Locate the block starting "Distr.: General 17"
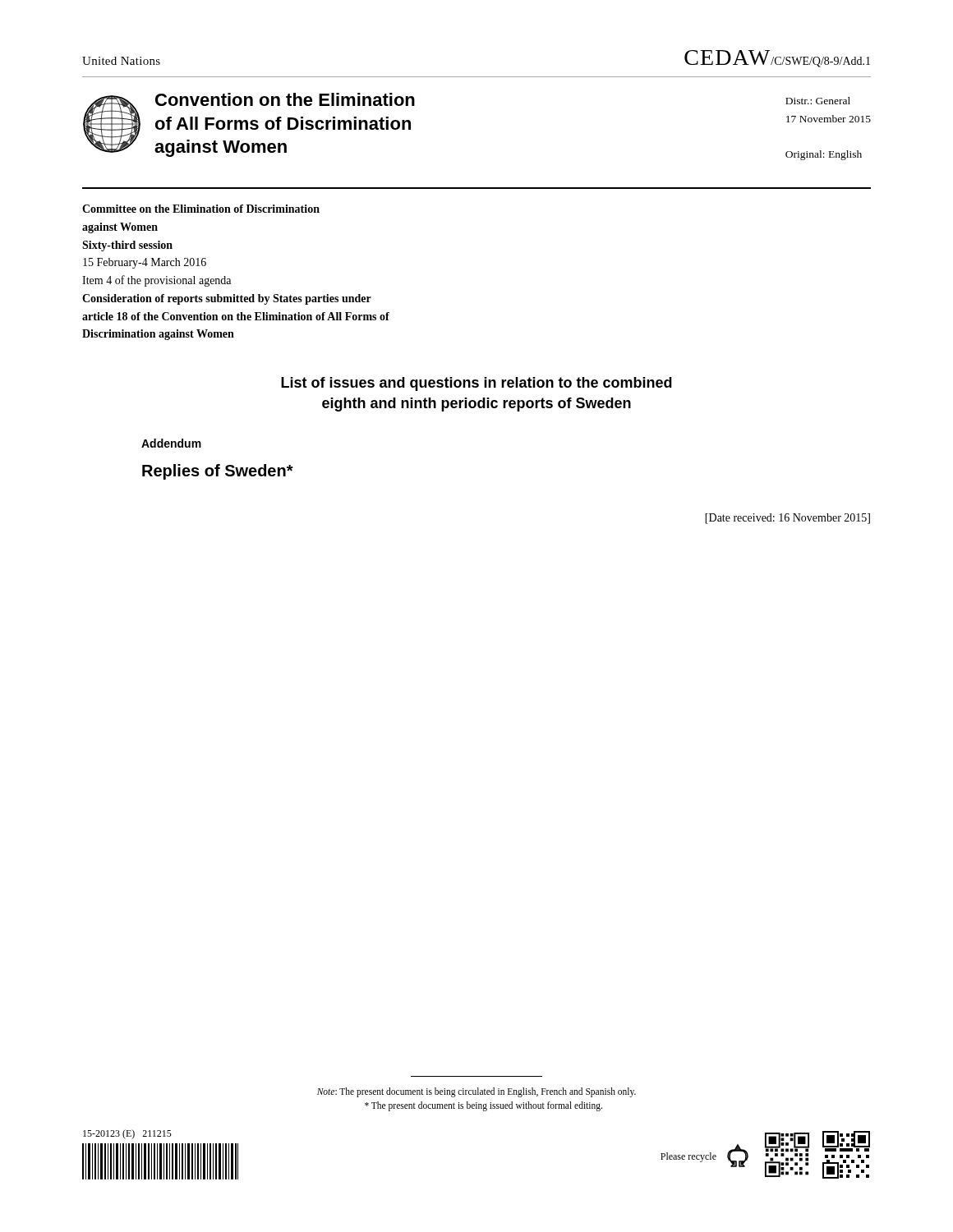Screen dimensions: 1232x953 (x=828, y=127)
